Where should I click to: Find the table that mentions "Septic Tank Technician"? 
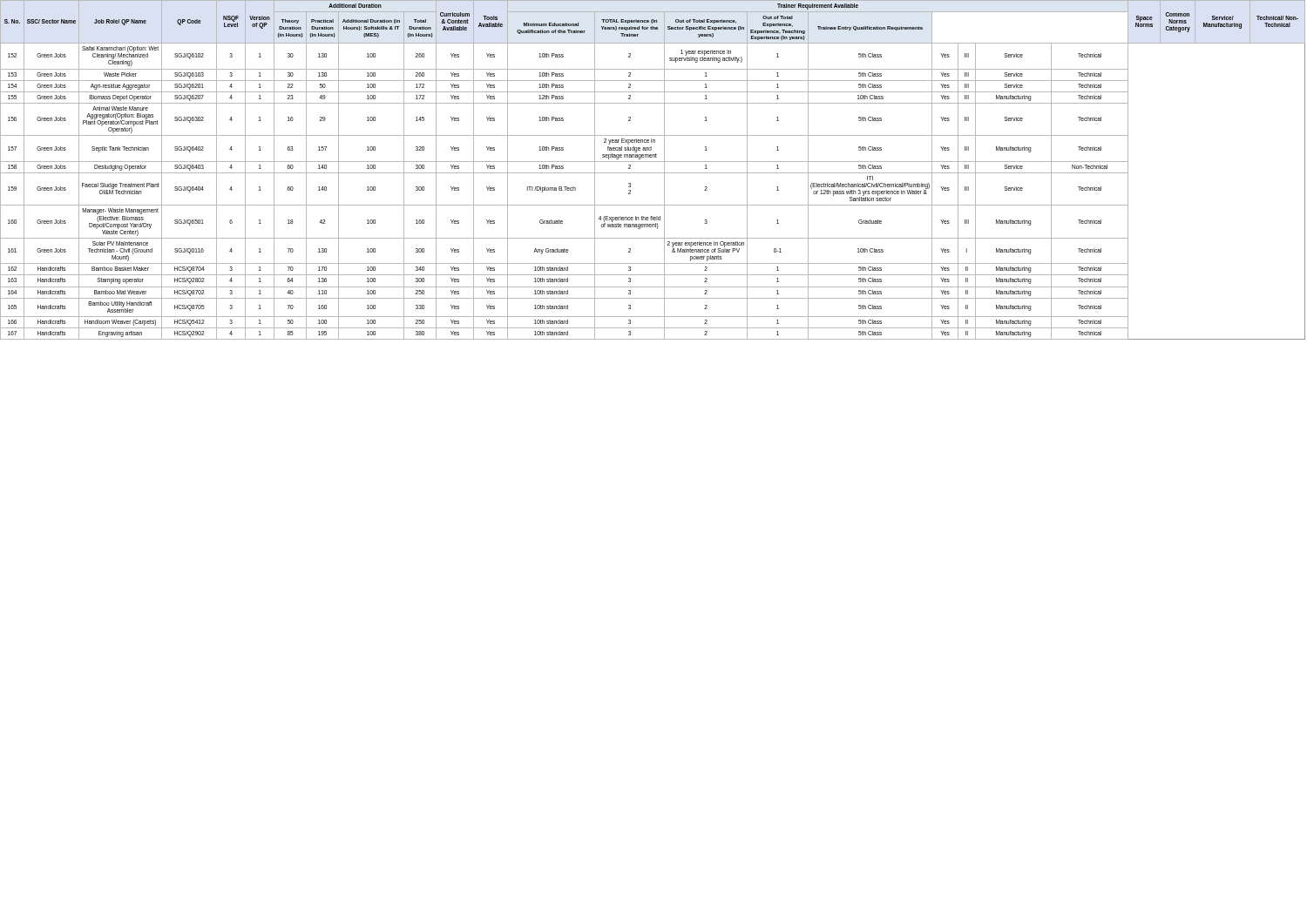pos(654,170)
